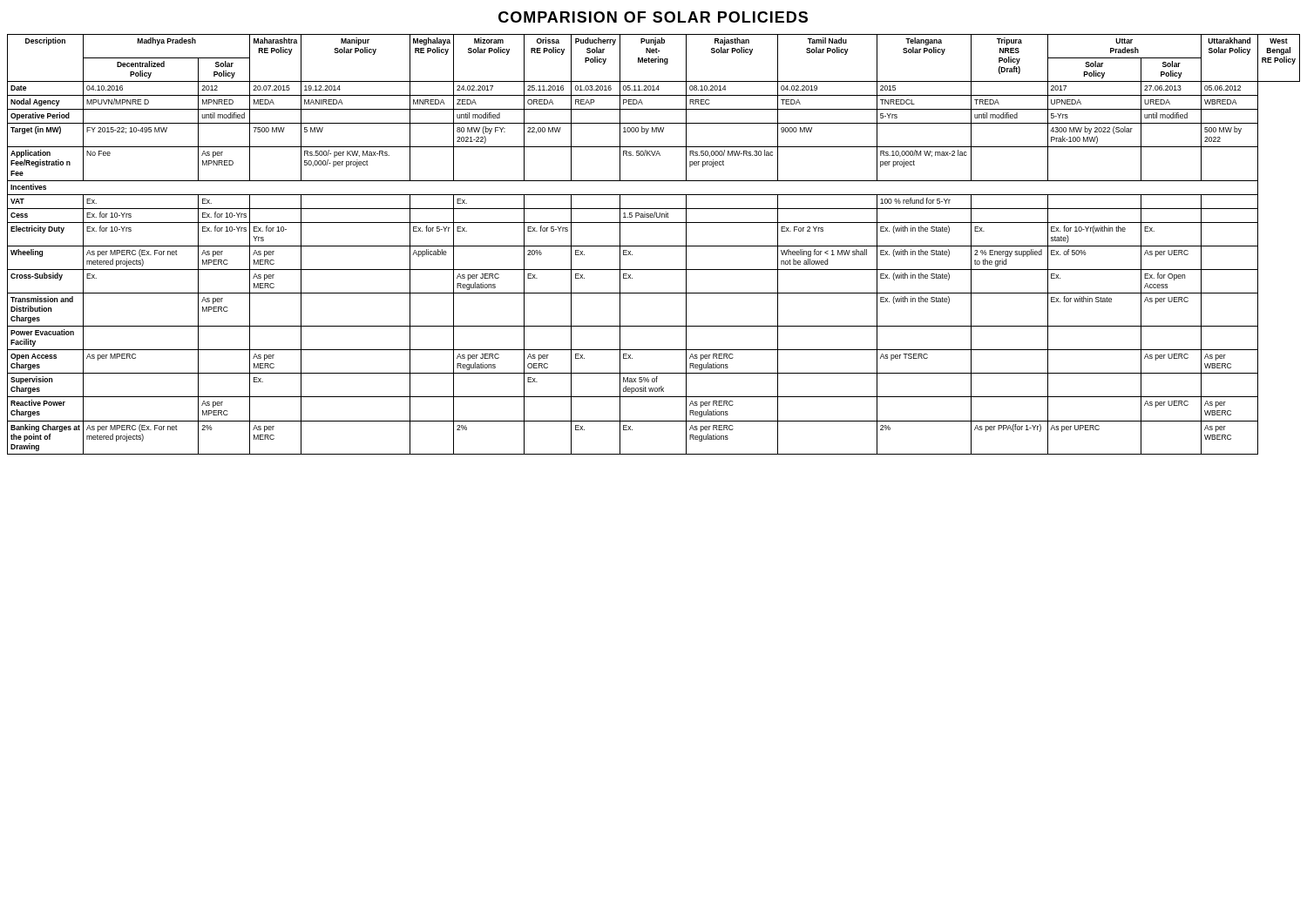
Task: Locate the passage starting "COMPARISION OF SOLAR POLICIEDS"
Action: pyautogui.click(x=654, y=17)
